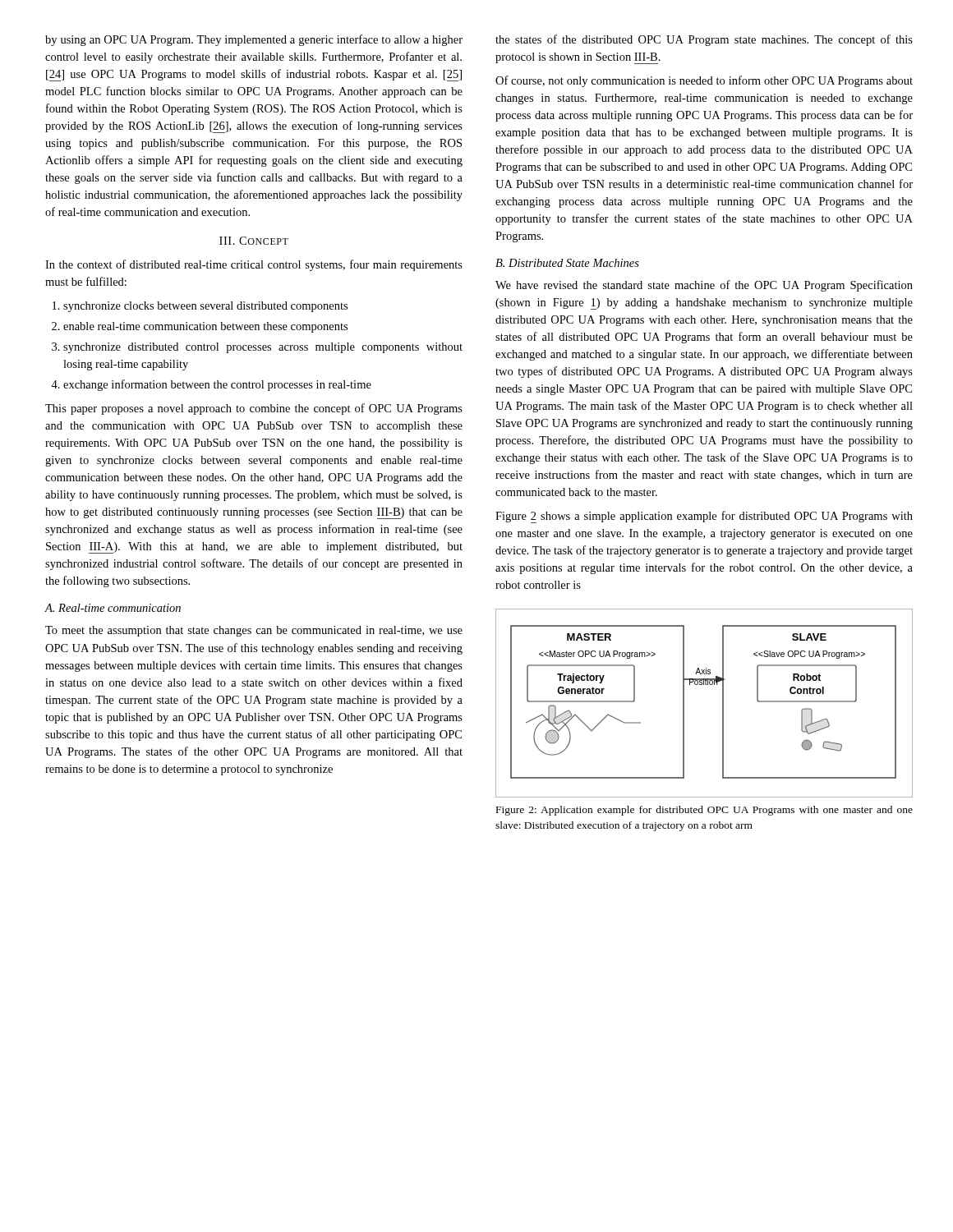Click the passage that begins "To meet the assumption that state changes"
The image size is (953, 1232).
254,700
